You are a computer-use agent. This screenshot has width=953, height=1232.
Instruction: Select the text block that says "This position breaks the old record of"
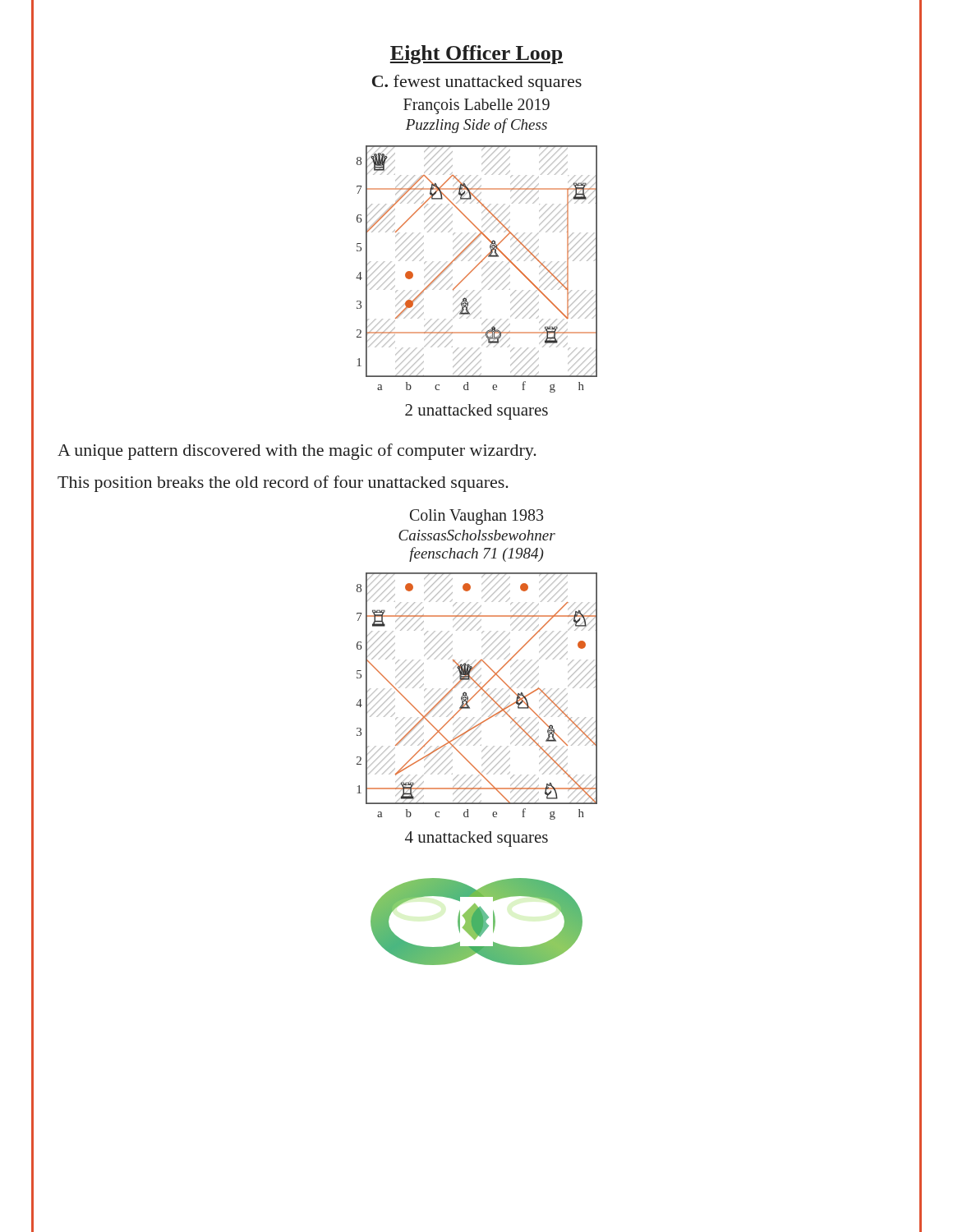(283, 482)
